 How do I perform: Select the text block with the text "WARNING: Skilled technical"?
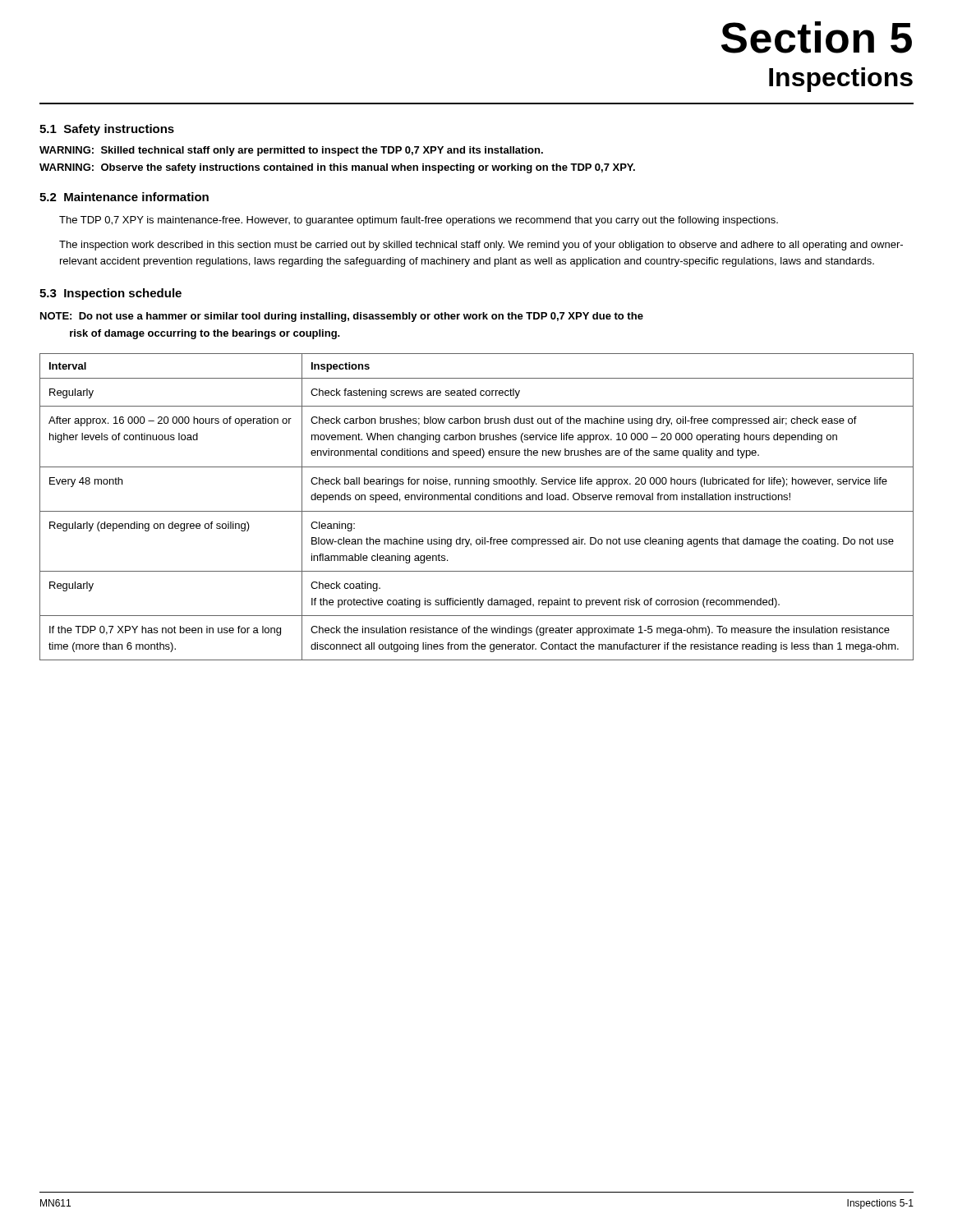pos(291,150)
